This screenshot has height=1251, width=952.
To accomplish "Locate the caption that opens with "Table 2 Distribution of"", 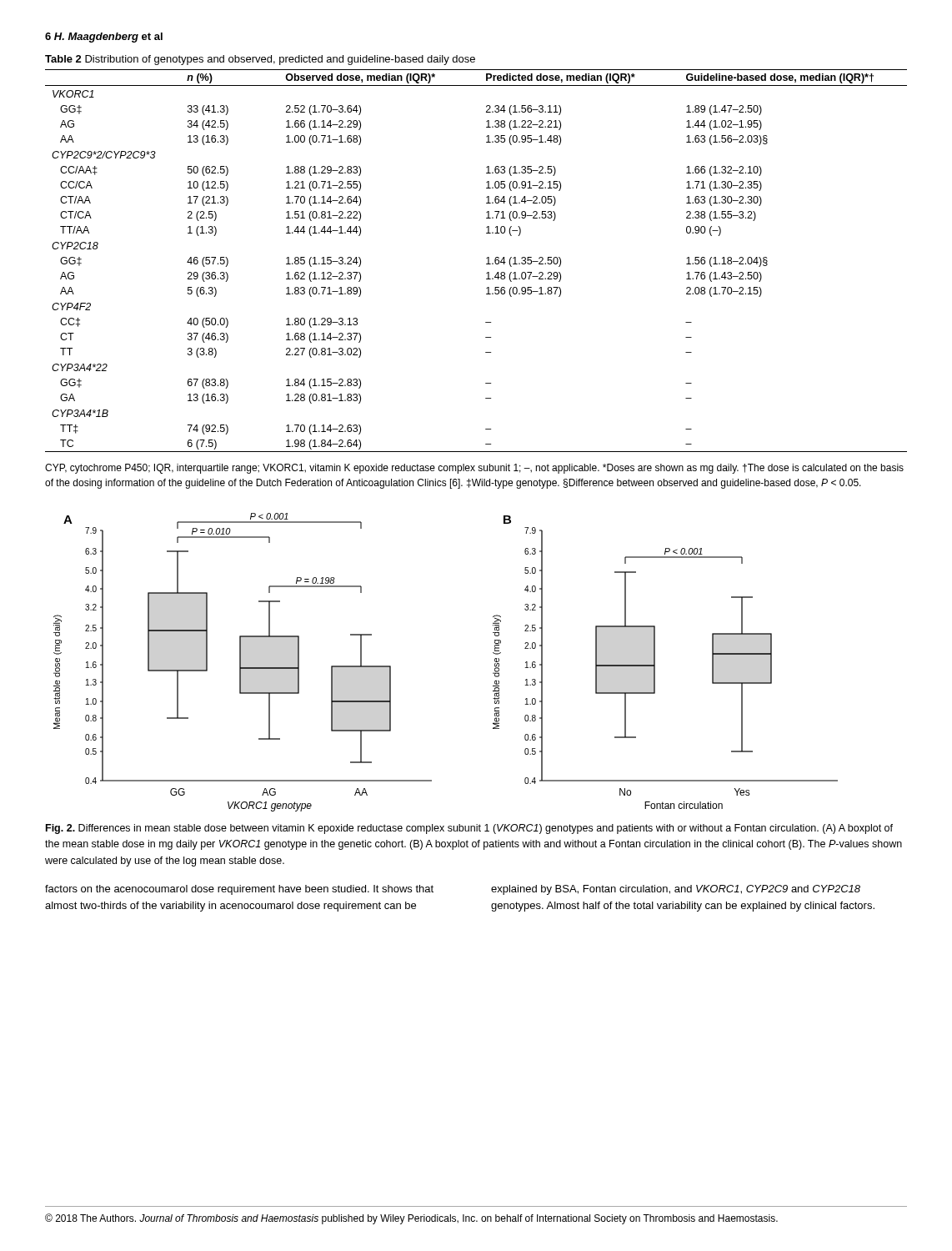I will tap(260, 59).
